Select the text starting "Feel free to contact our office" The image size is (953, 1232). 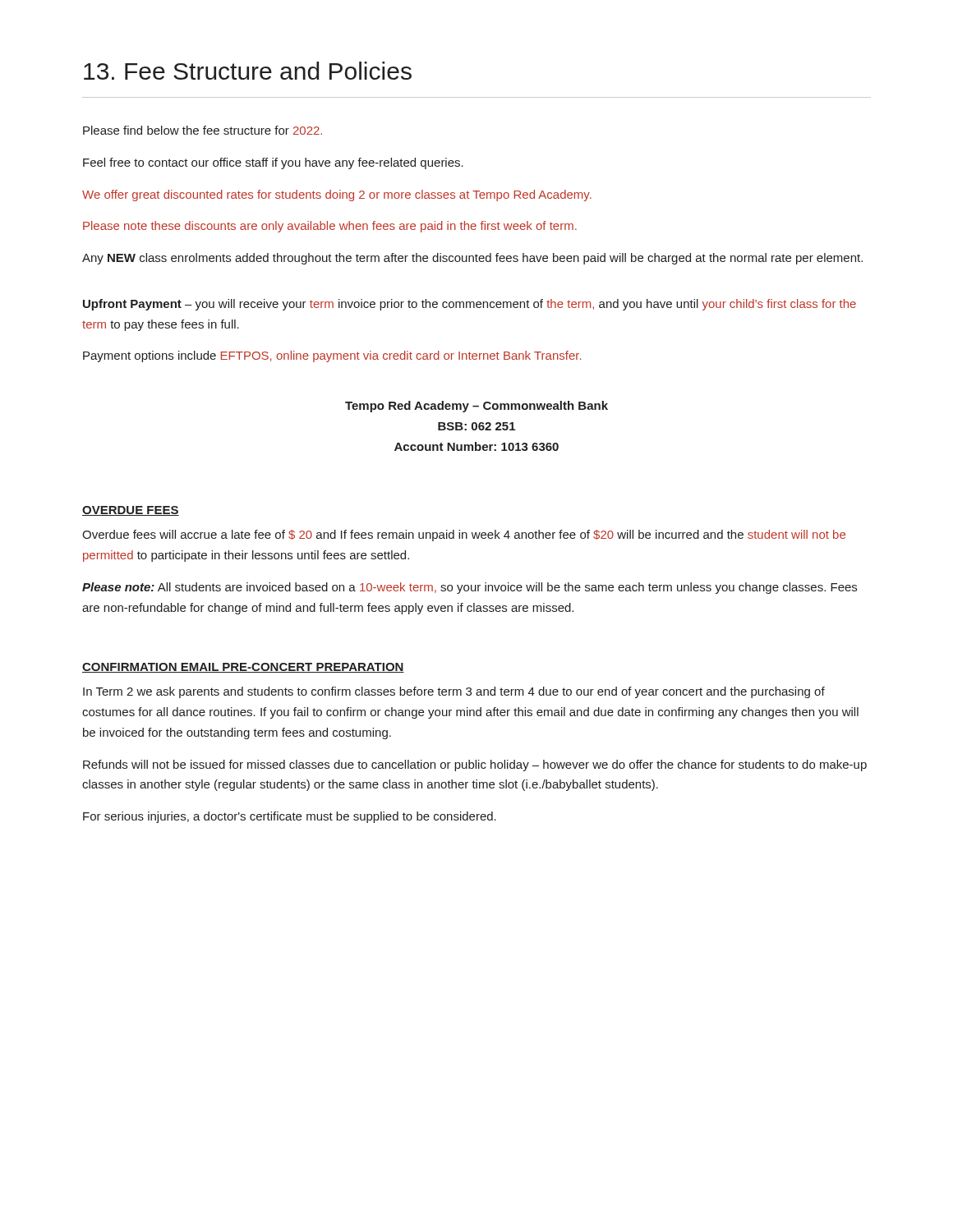click(x=273, y=163)
